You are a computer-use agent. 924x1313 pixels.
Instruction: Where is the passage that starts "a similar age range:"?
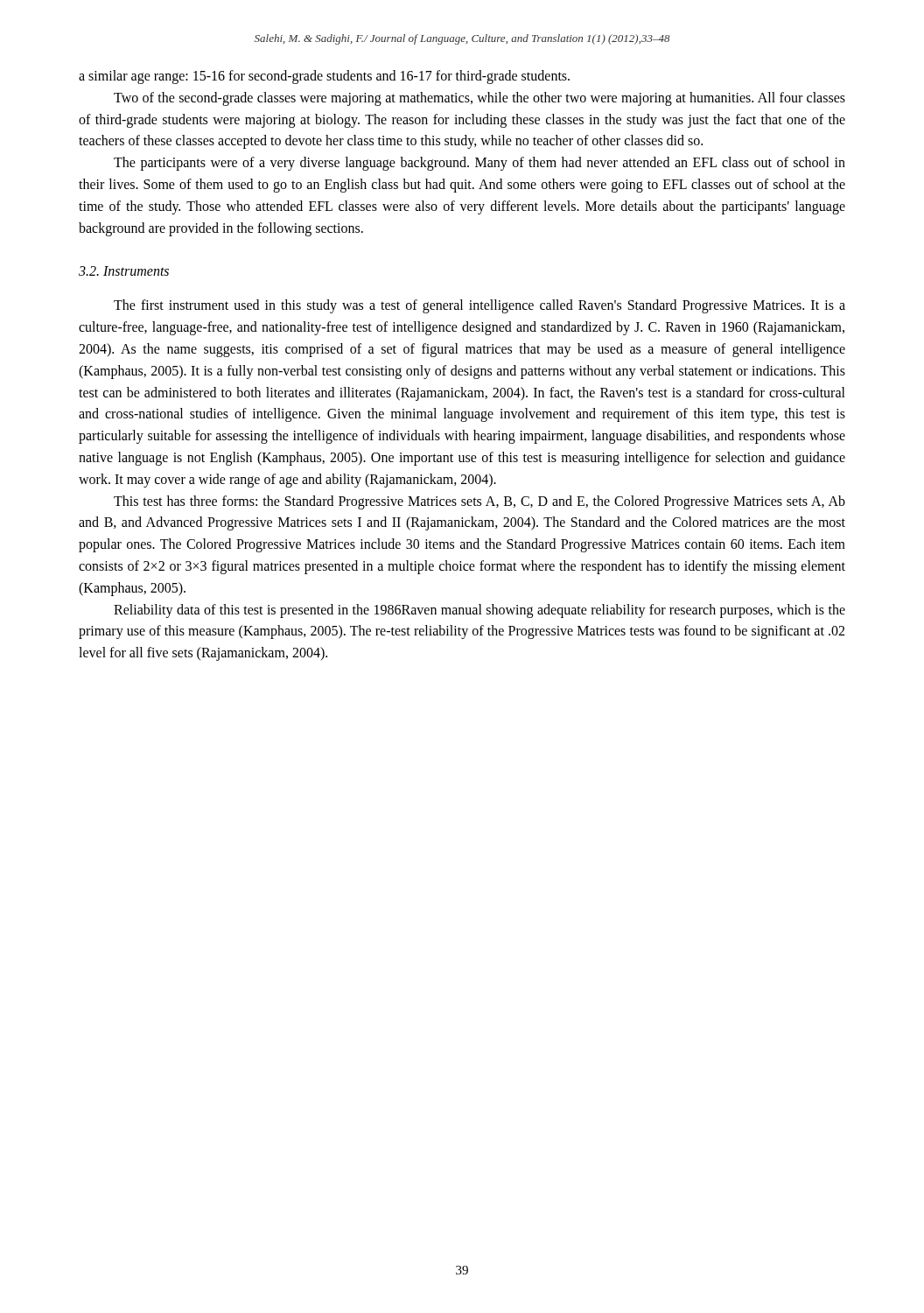(462, 152)
